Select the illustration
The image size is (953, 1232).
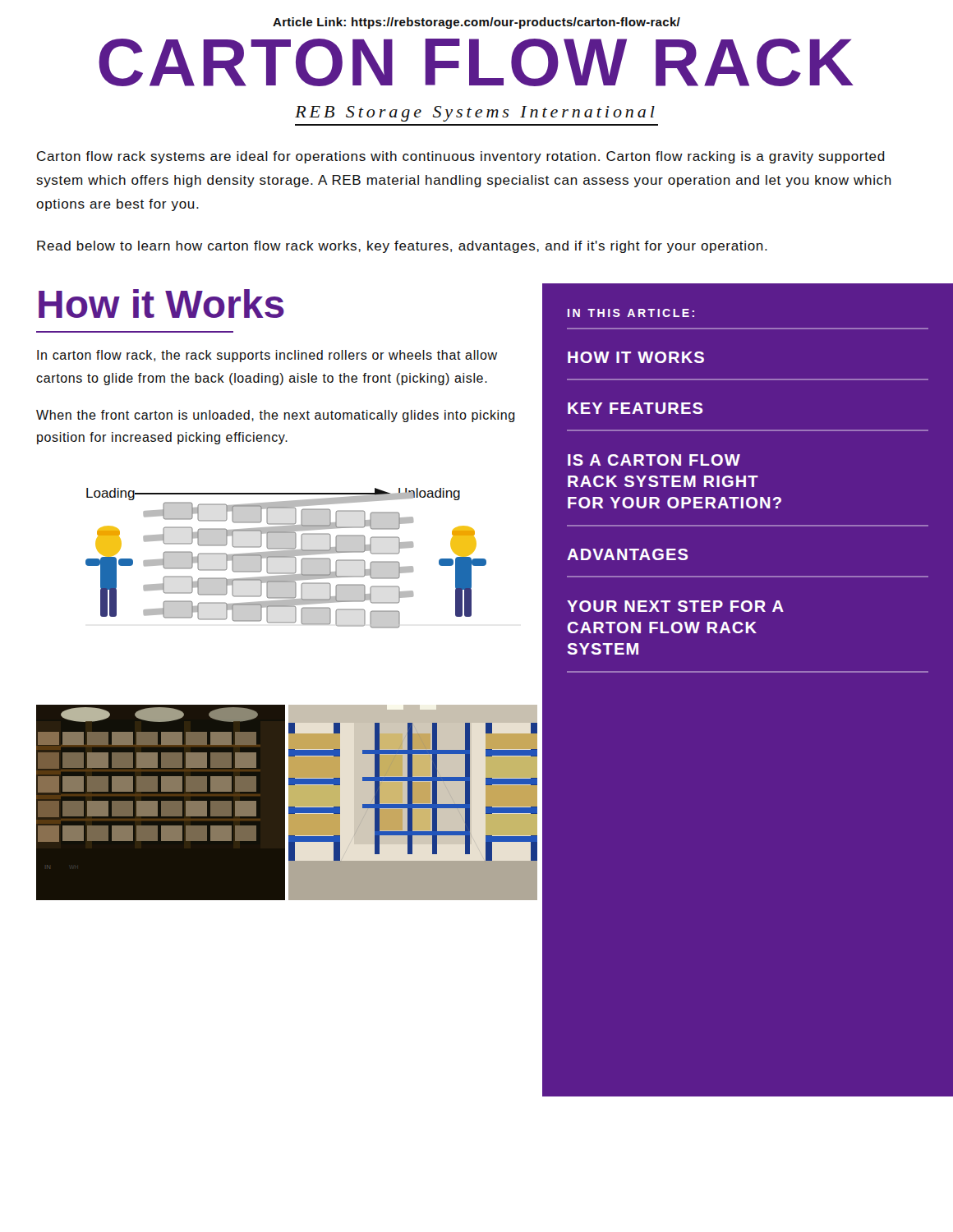[x=287, y=580]
